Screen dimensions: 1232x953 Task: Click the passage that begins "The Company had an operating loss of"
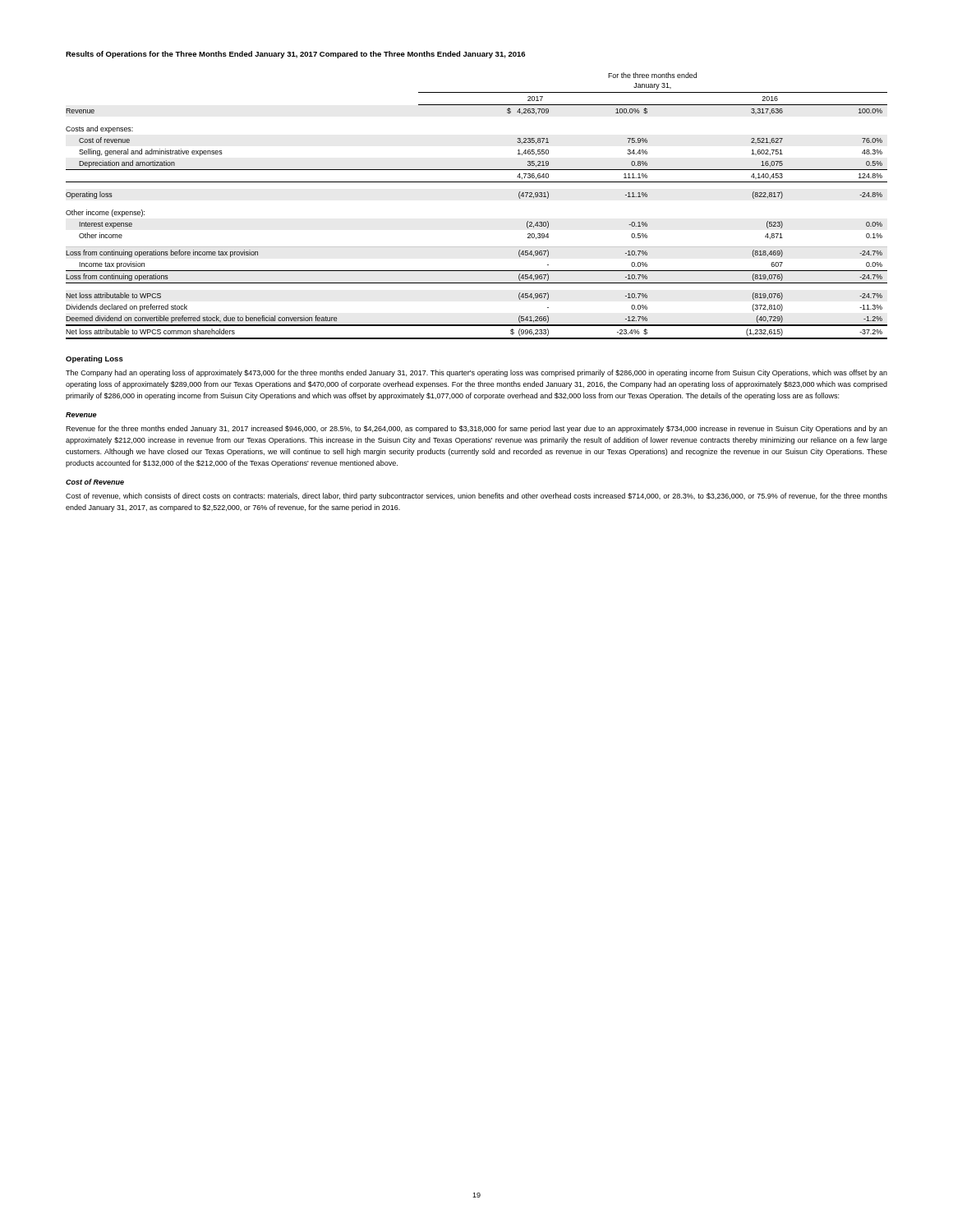coord(476,384)
